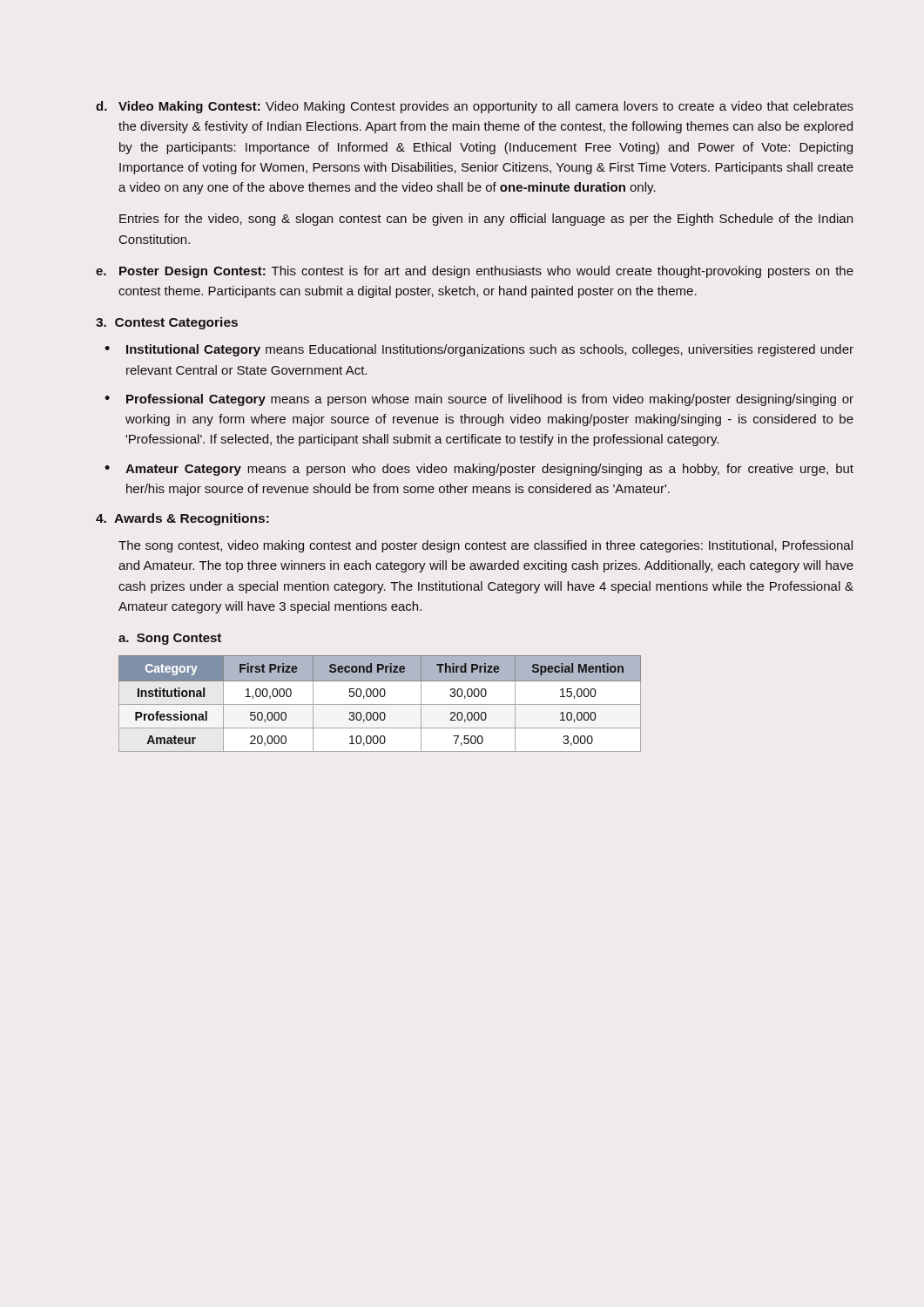Click on the table containing "Second Prize"
Viewport: 924px width, 1307px height.
(486, 704)
